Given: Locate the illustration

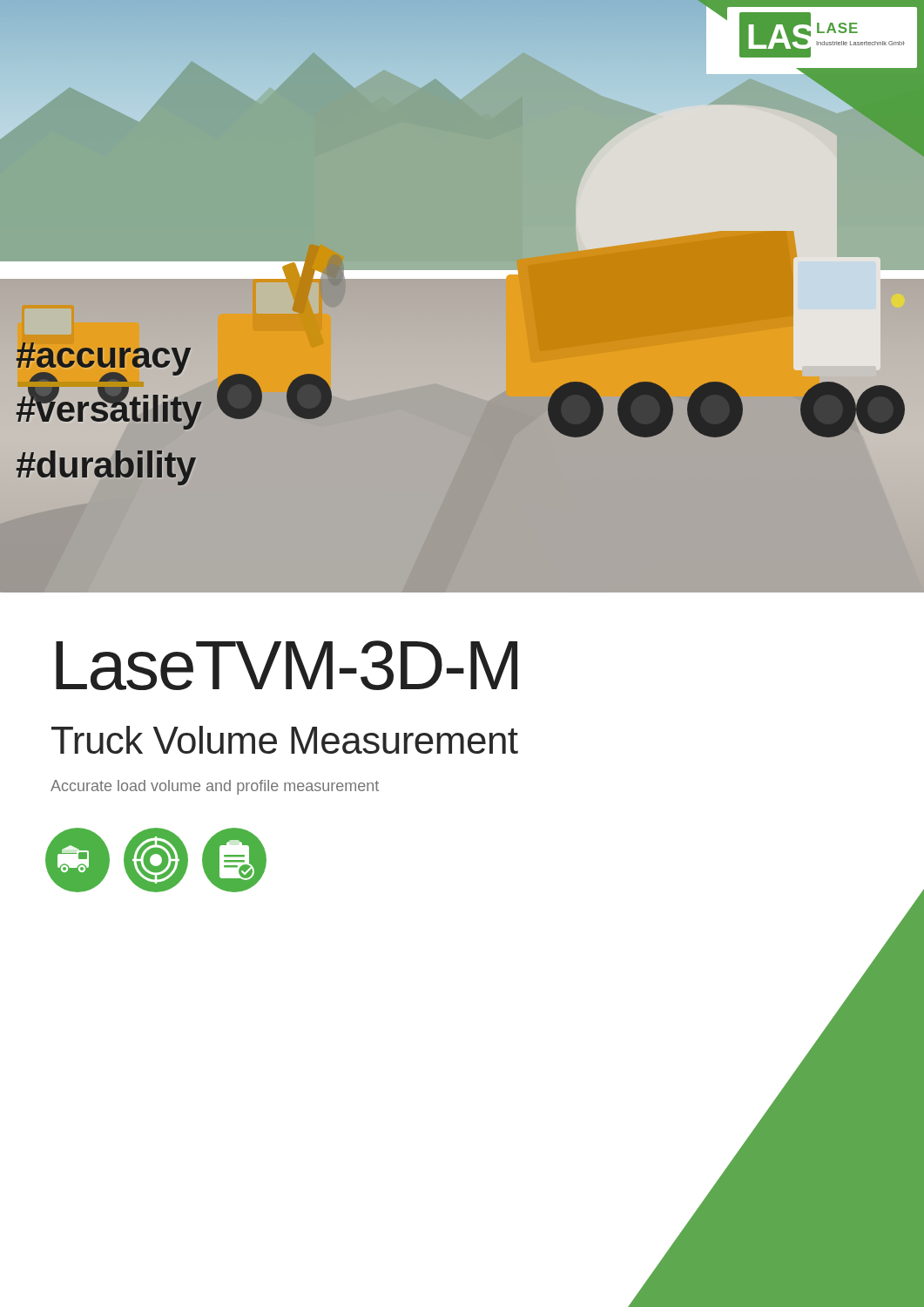Looking at the screenshot, I should pos(156,860).
